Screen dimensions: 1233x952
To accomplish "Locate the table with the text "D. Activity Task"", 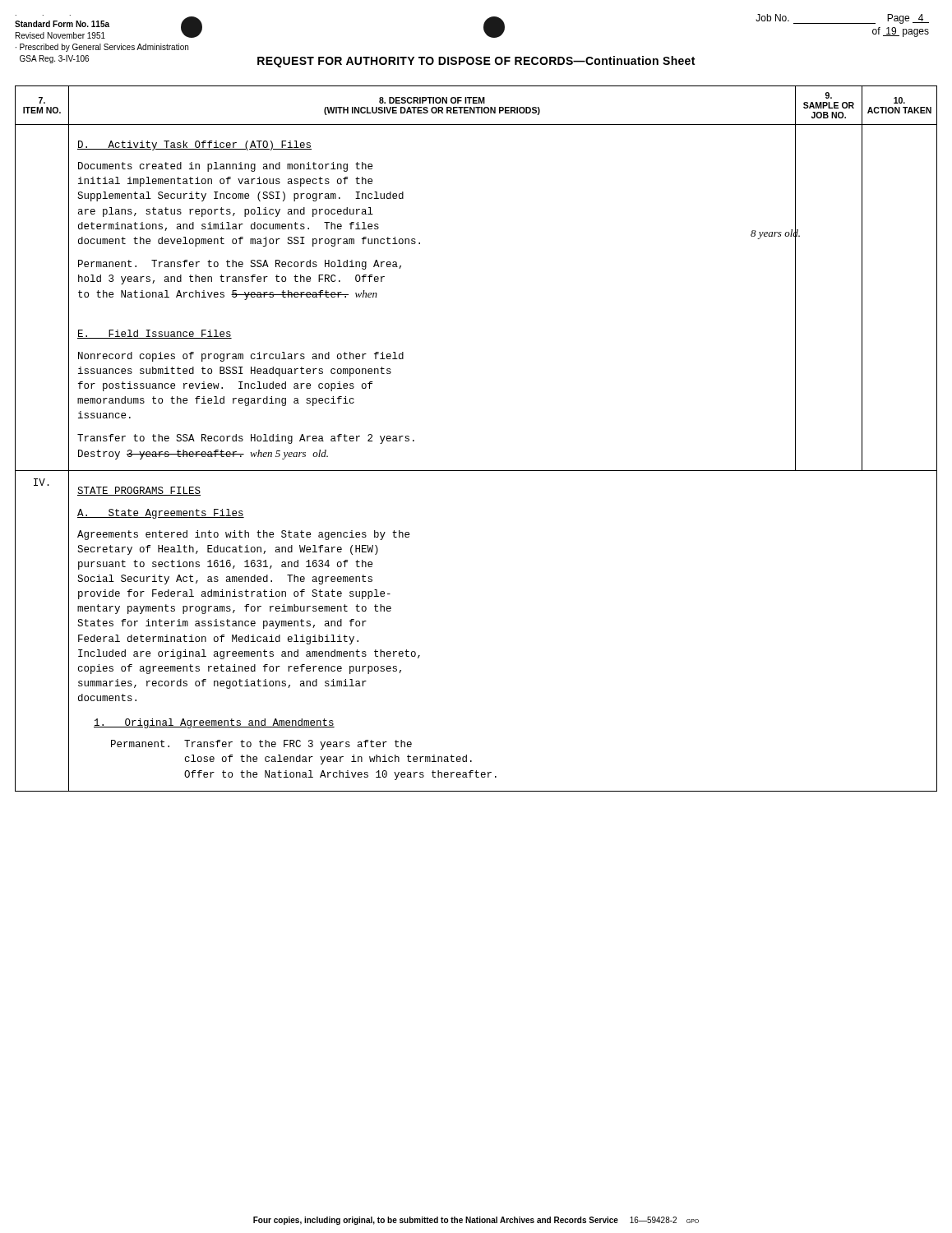I will point(476,438).
